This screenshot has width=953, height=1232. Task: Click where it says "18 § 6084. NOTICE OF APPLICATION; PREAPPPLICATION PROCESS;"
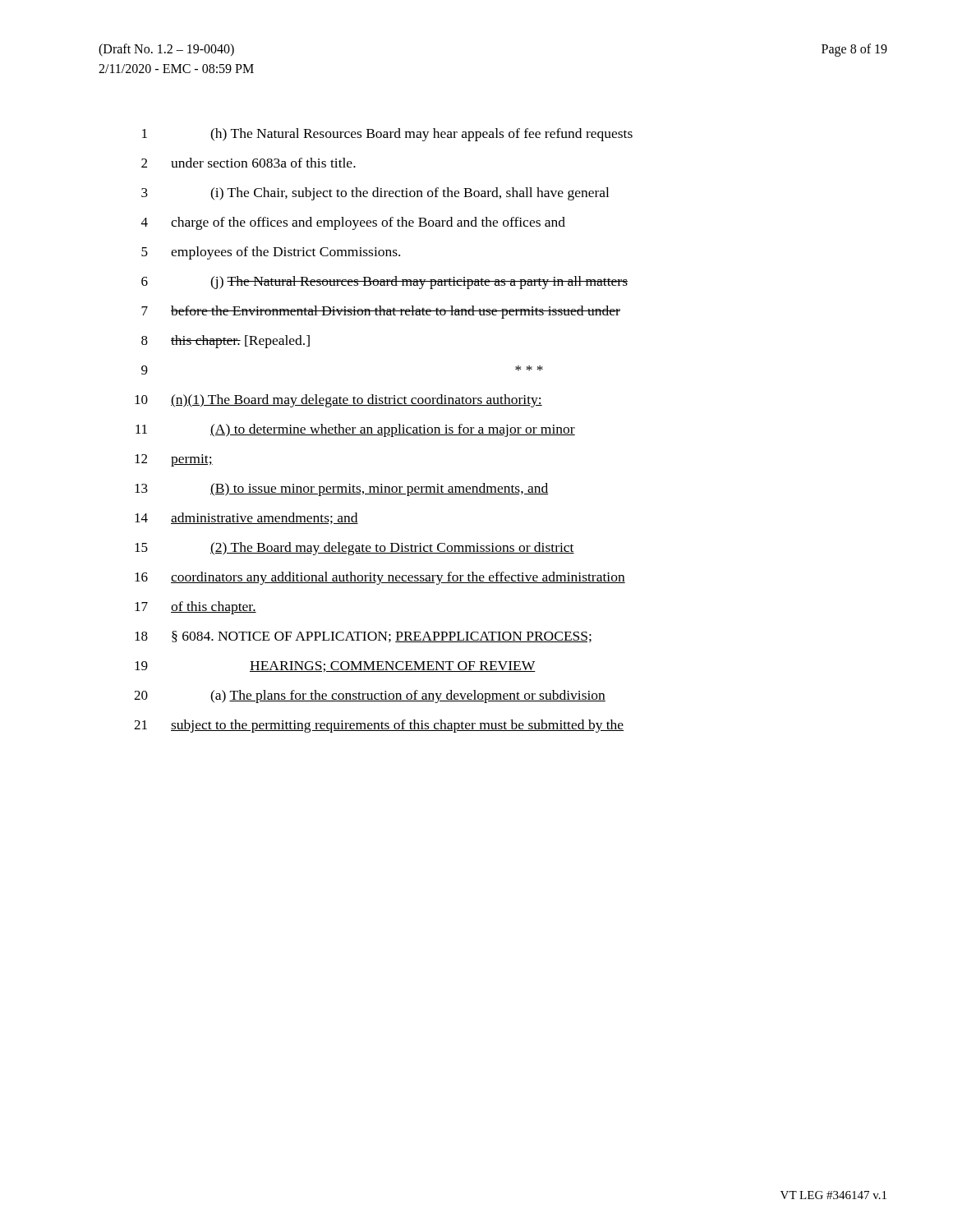click(x=493, y=637)
